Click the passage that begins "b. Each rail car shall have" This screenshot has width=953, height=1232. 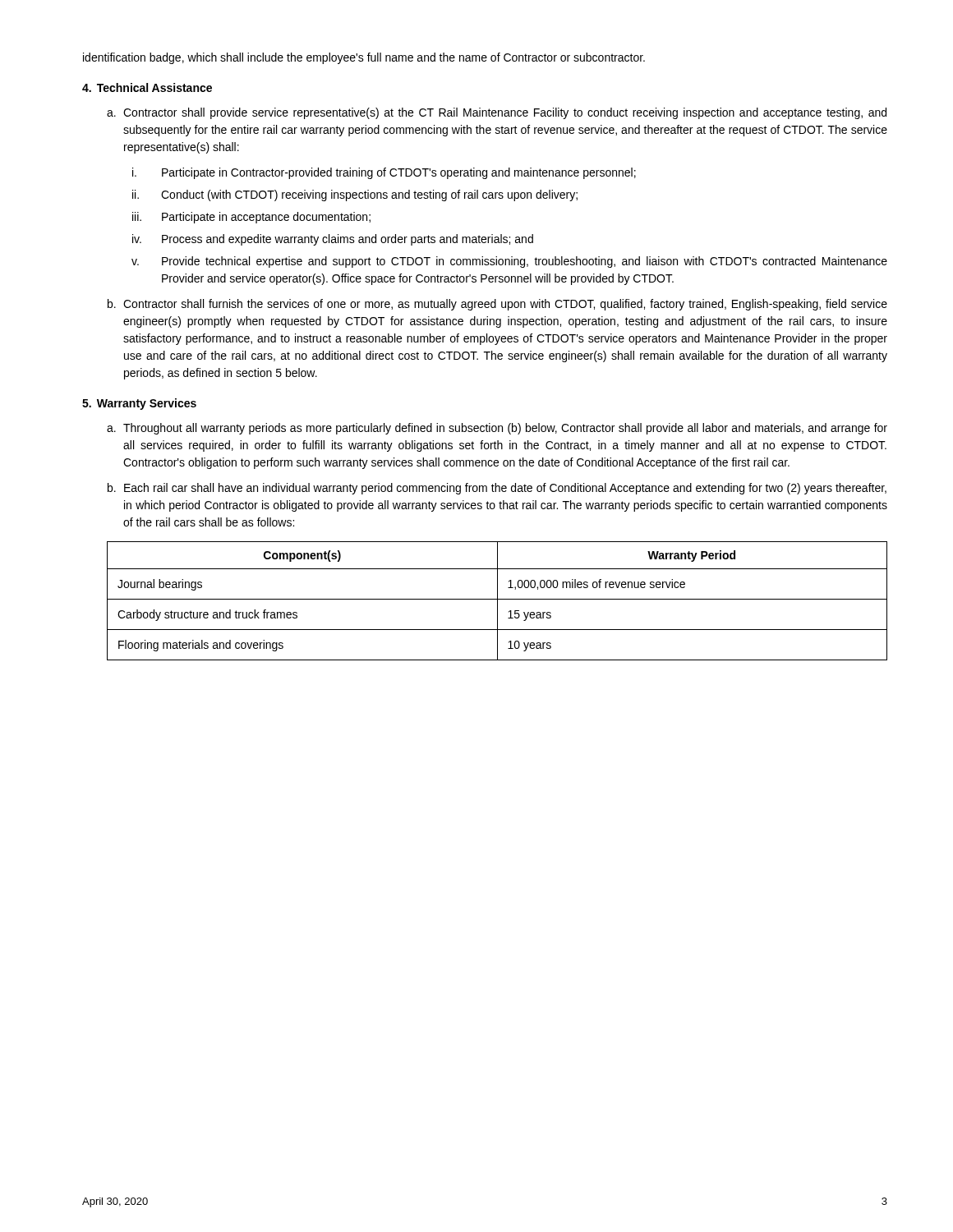click(x=497, y=505)
